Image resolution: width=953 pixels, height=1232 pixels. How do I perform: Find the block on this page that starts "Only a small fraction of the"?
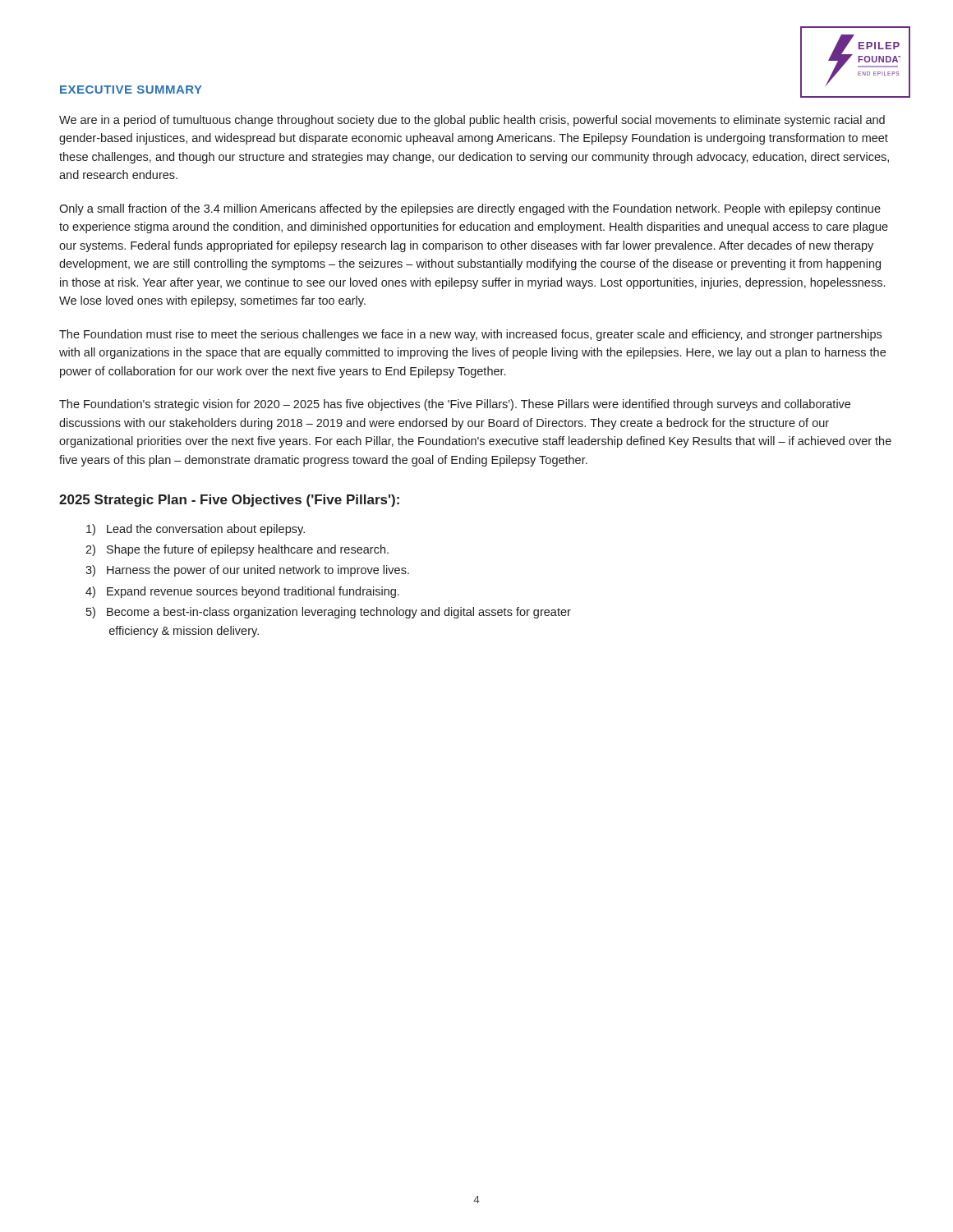point(474,255)
